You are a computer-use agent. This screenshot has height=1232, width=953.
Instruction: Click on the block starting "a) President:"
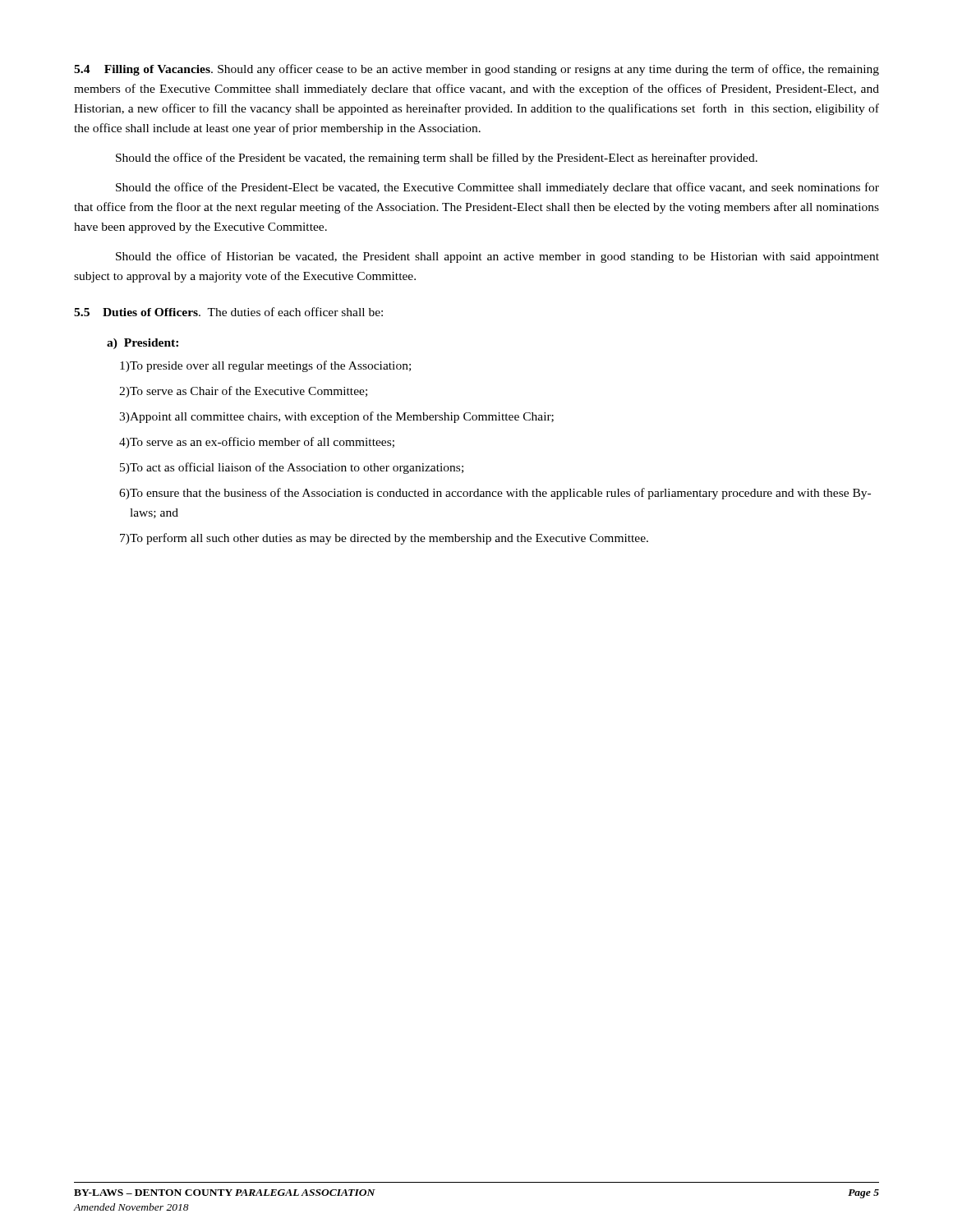(143, 342)
